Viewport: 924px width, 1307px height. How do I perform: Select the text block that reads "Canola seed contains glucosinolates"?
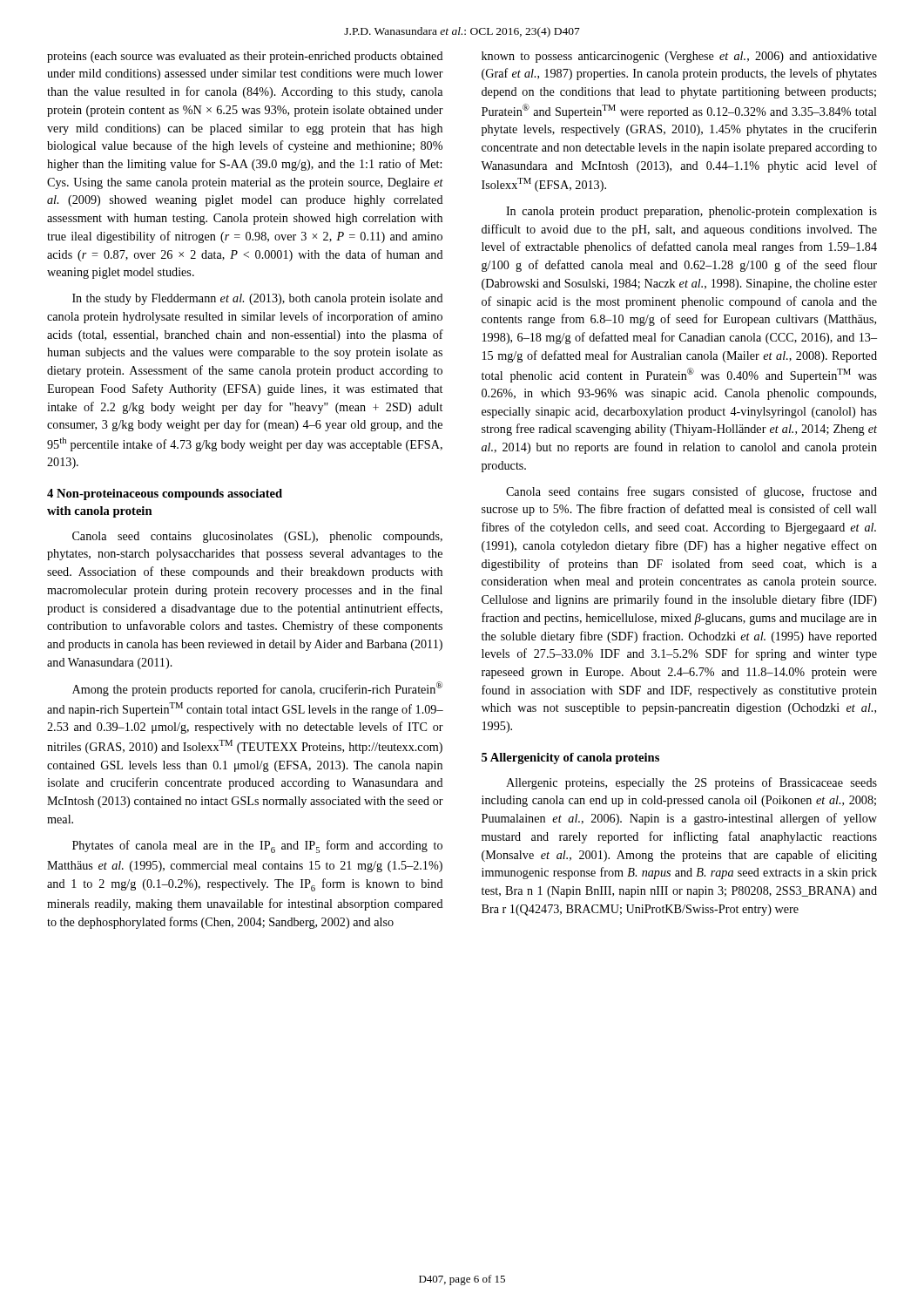[x=245, y=599]
